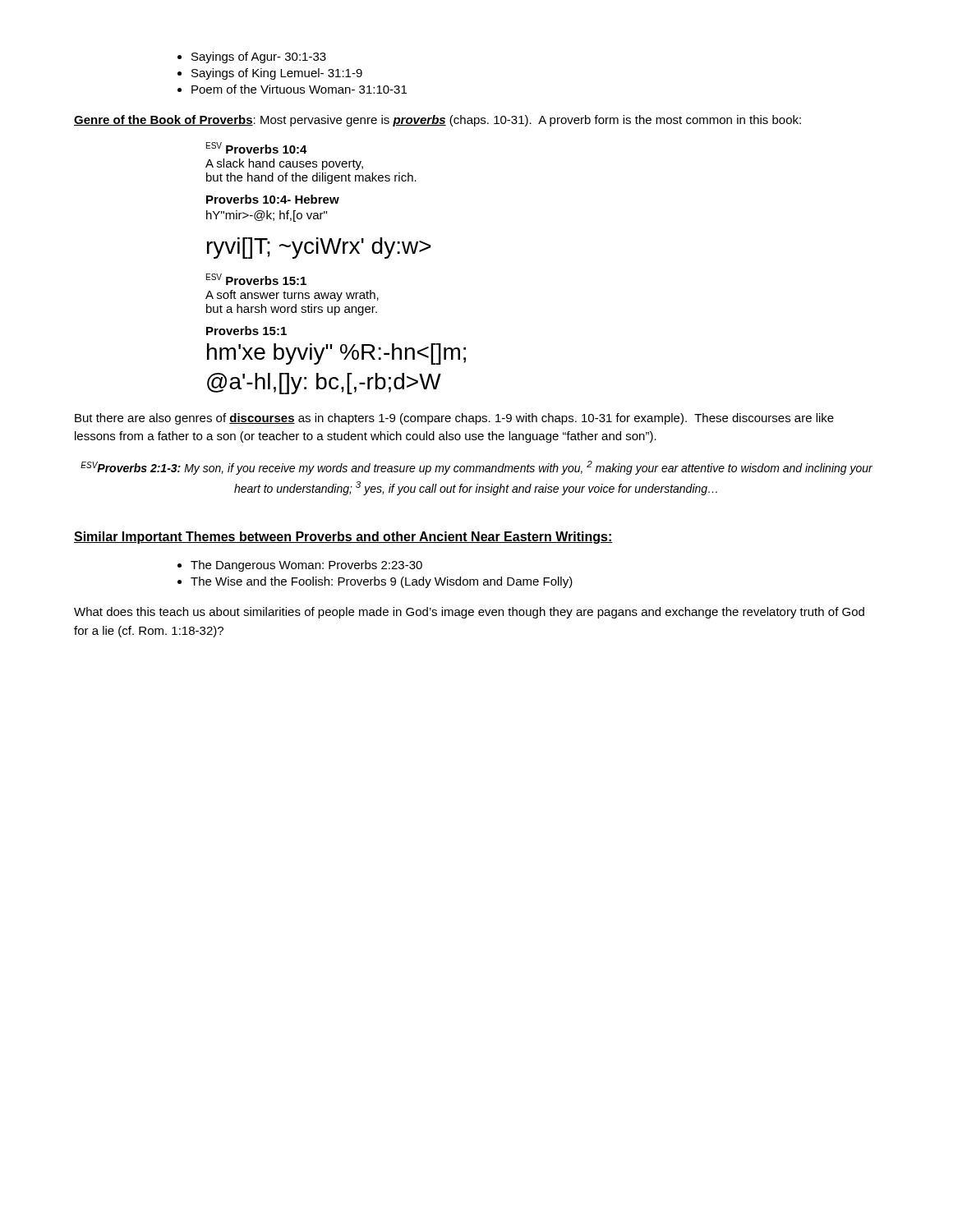Screen dimensions: 1232x953
Task: Find the block on this page that starts "ESV Proverbs 10:4 A slack hand"
Action: [311, 162]
